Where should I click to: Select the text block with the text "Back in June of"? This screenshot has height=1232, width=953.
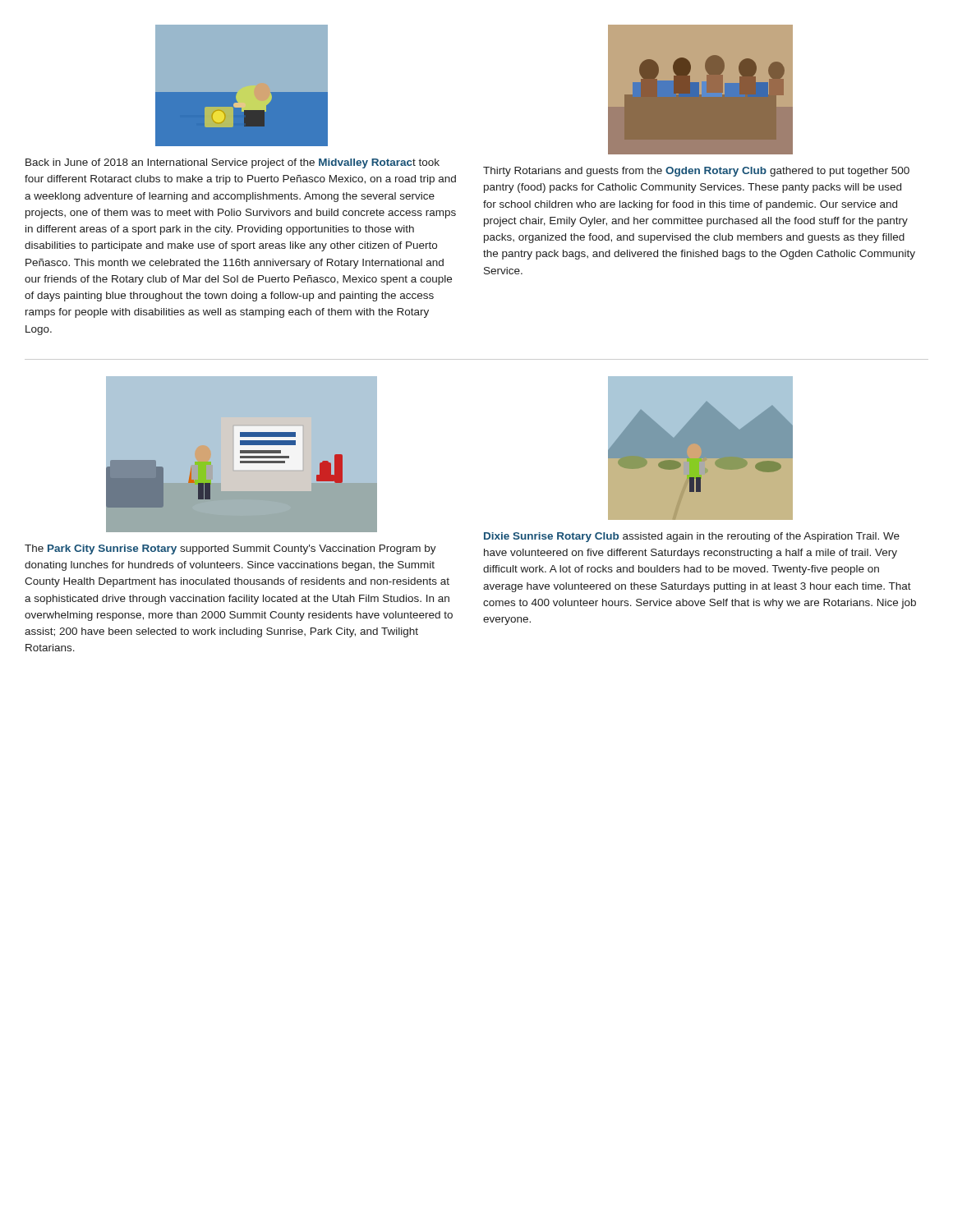pyautogui.click(x=242, y=246)
